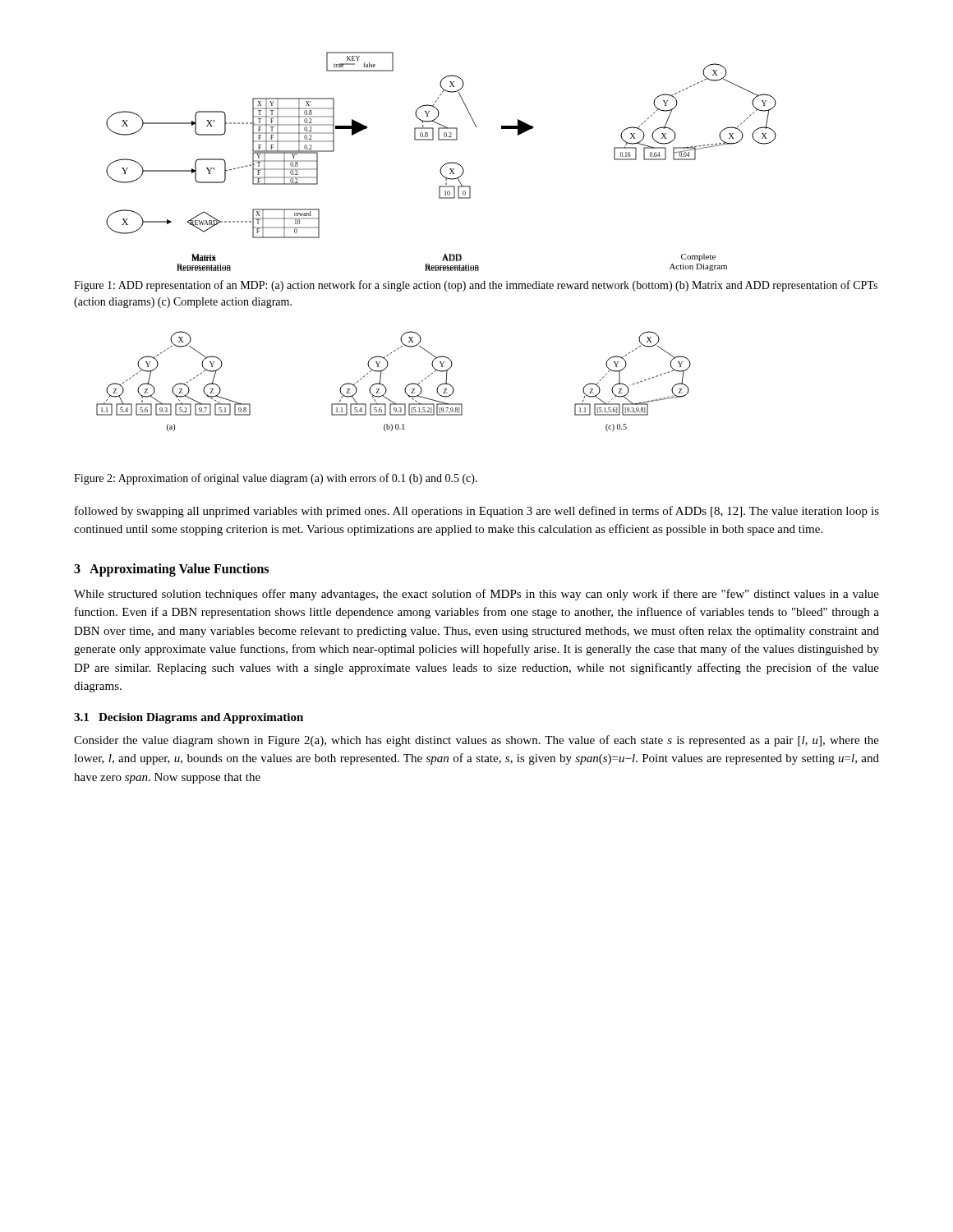Find the text block that reads "While structured solution techniques offer many advantages, the"
Image resolution: width=953 pixels, height=1232 pixels.
click(x=476, y=640)
